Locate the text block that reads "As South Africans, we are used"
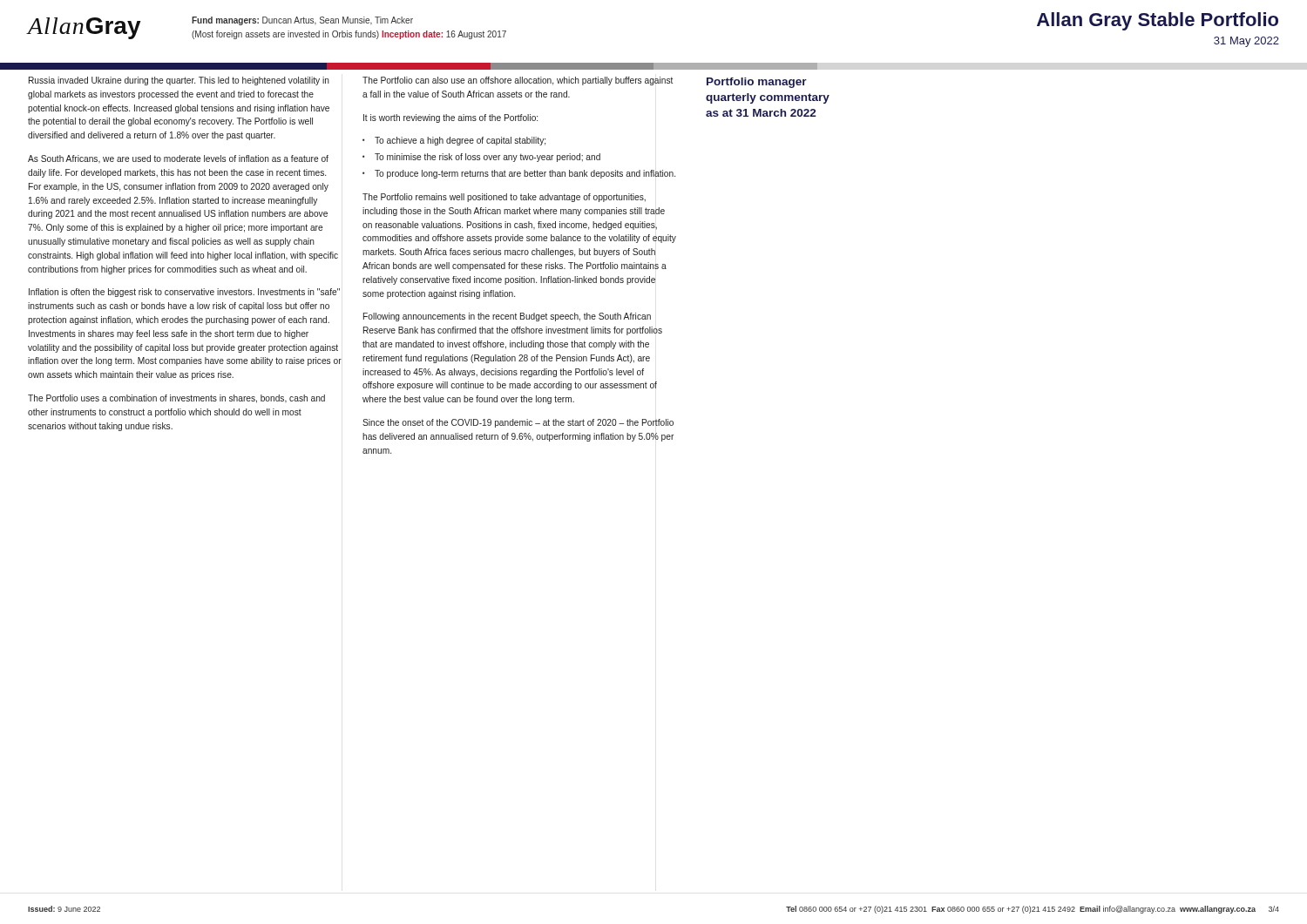Image resolution: width=1307 pixels, height=924 pixels. point(183,214)
